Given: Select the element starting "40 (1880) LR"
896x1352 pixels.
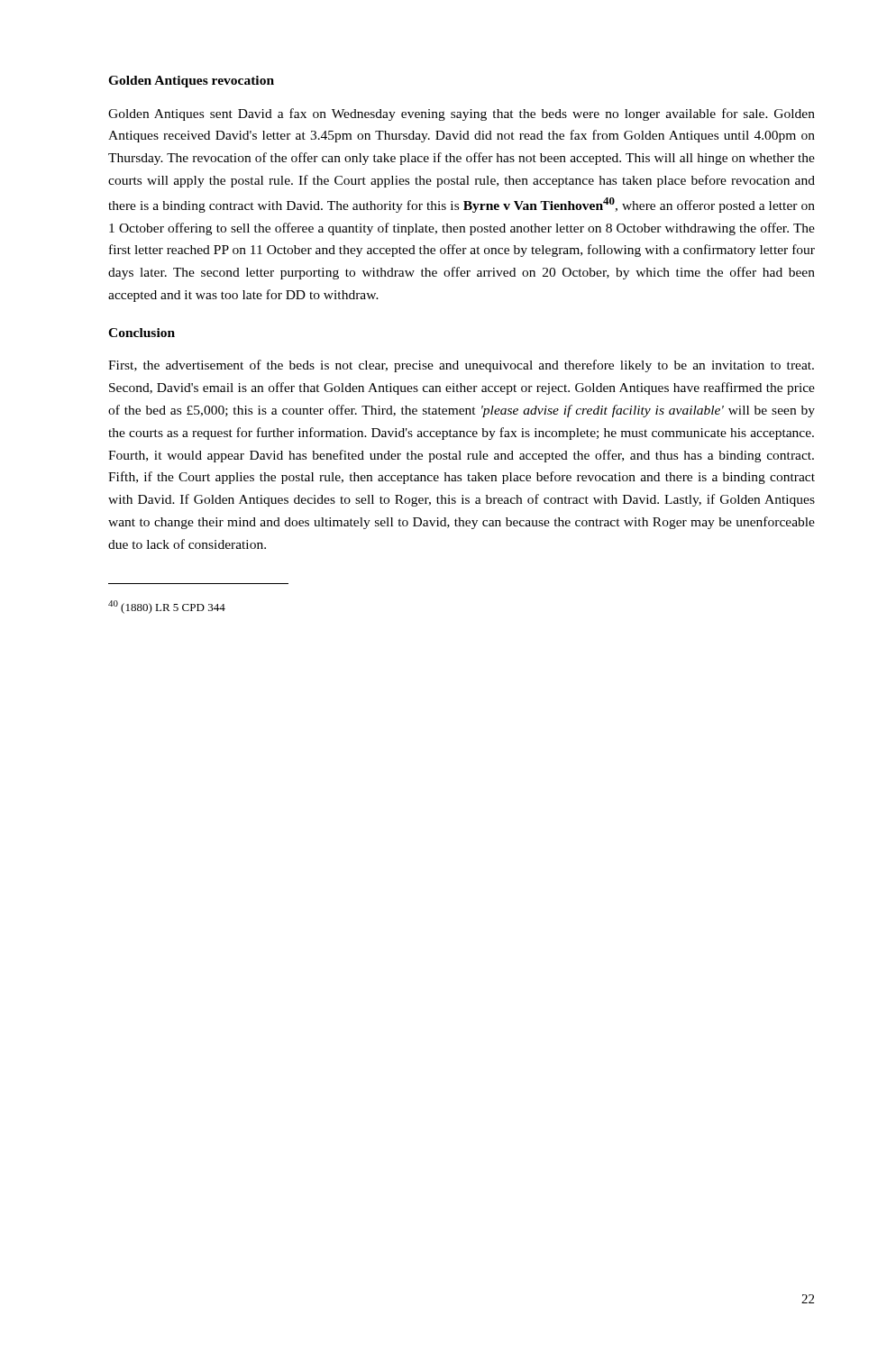Looking at the screenshot, I should 167,607.
